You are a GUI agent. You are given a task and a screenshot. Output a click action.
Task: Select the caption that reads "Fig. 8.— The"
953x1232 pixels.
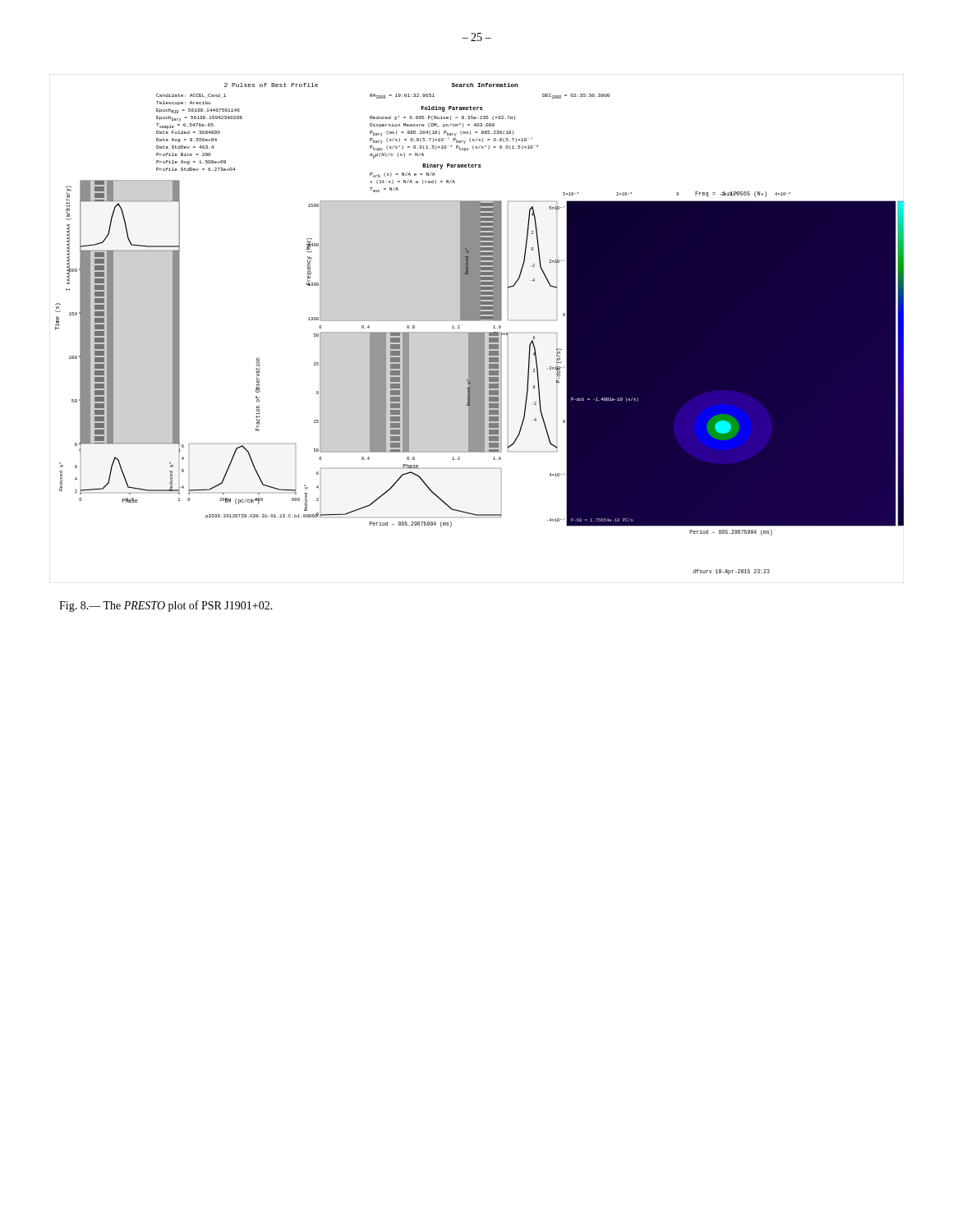(166, 606)
